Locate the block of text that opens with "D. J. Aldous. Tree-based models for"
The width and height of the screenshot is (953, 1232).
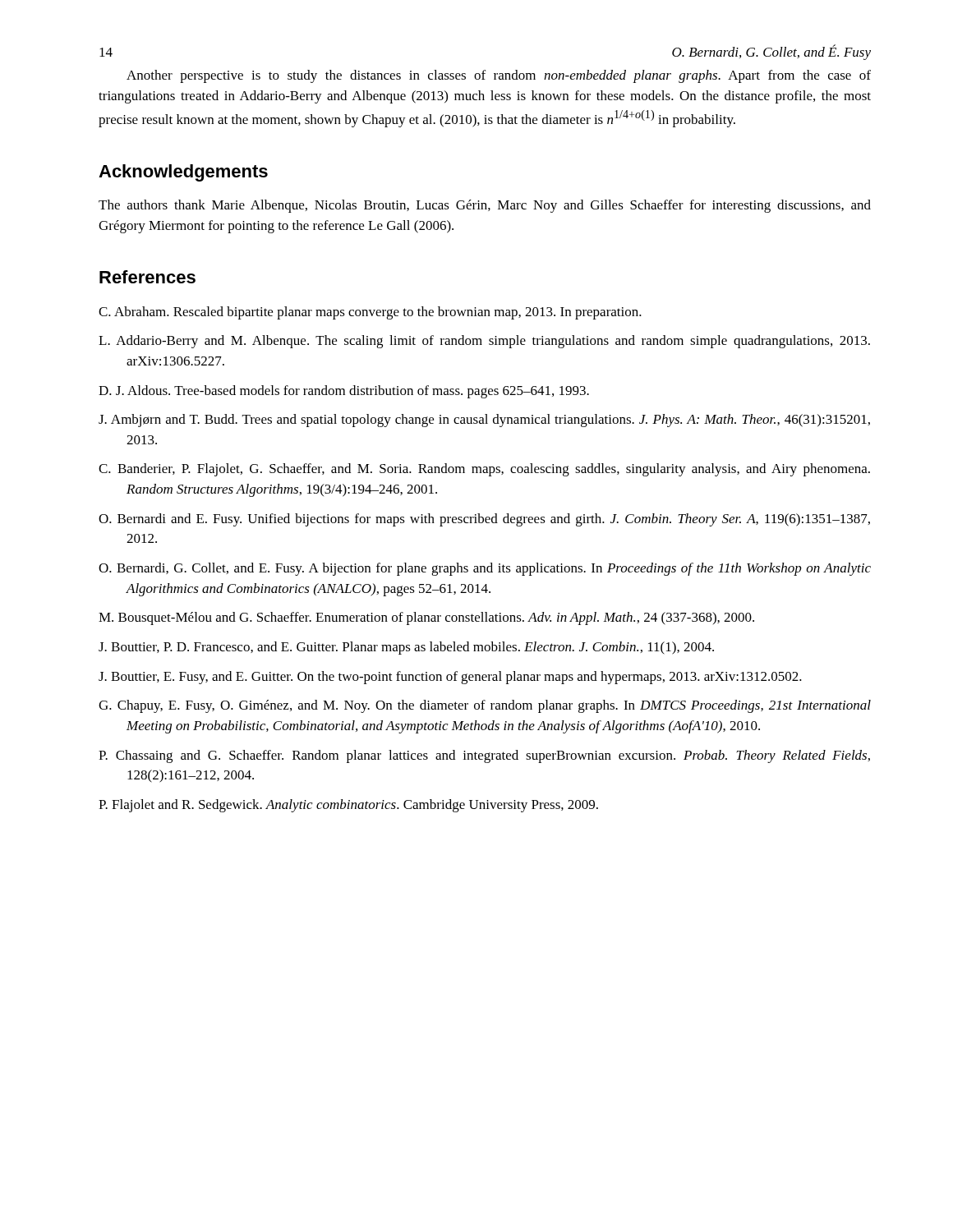coord(344,390)
